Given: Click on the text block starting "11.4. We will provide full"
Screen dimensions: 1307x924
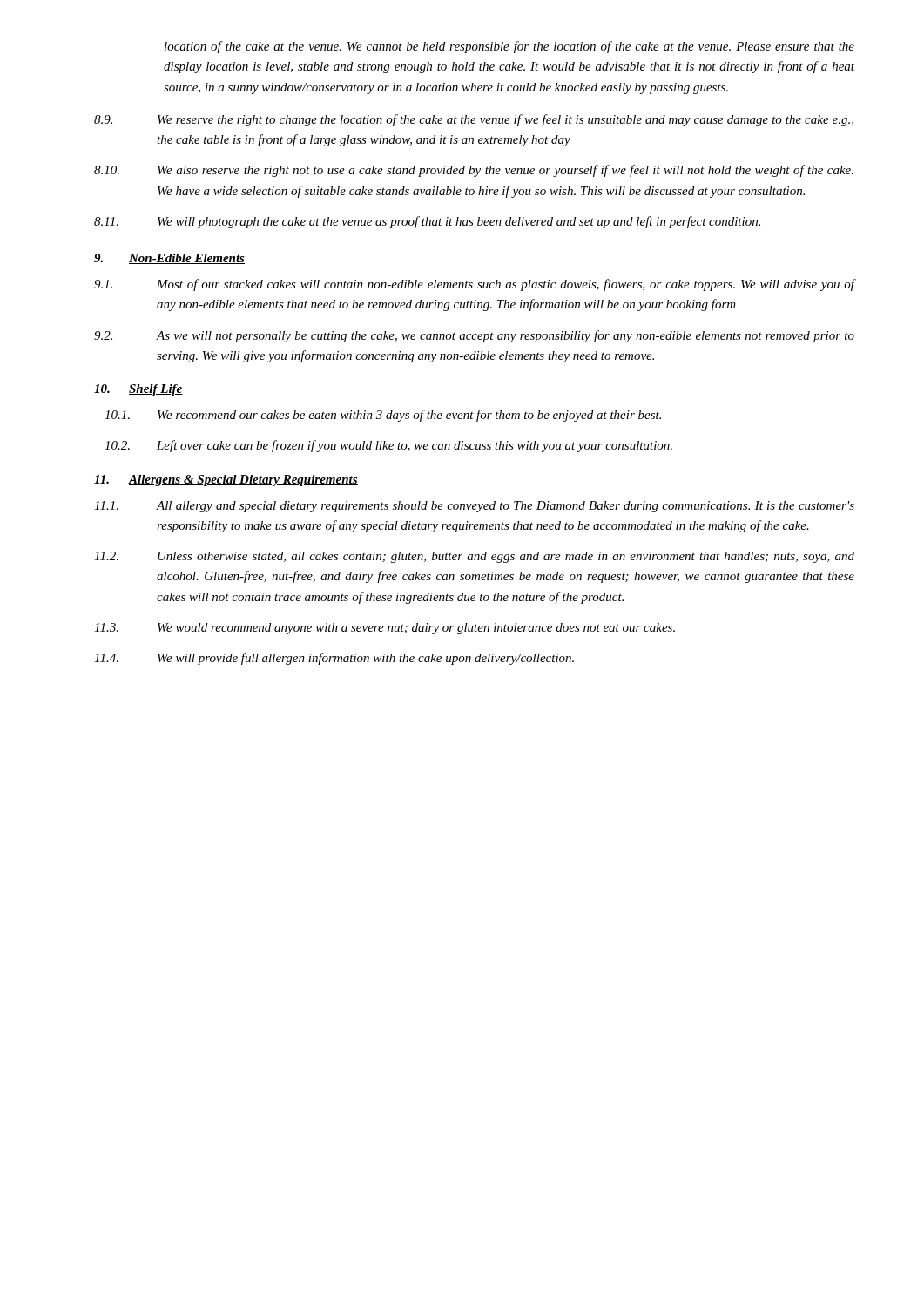Looking at the screenshot, I should pyautogui.click(x=474, y=658).
